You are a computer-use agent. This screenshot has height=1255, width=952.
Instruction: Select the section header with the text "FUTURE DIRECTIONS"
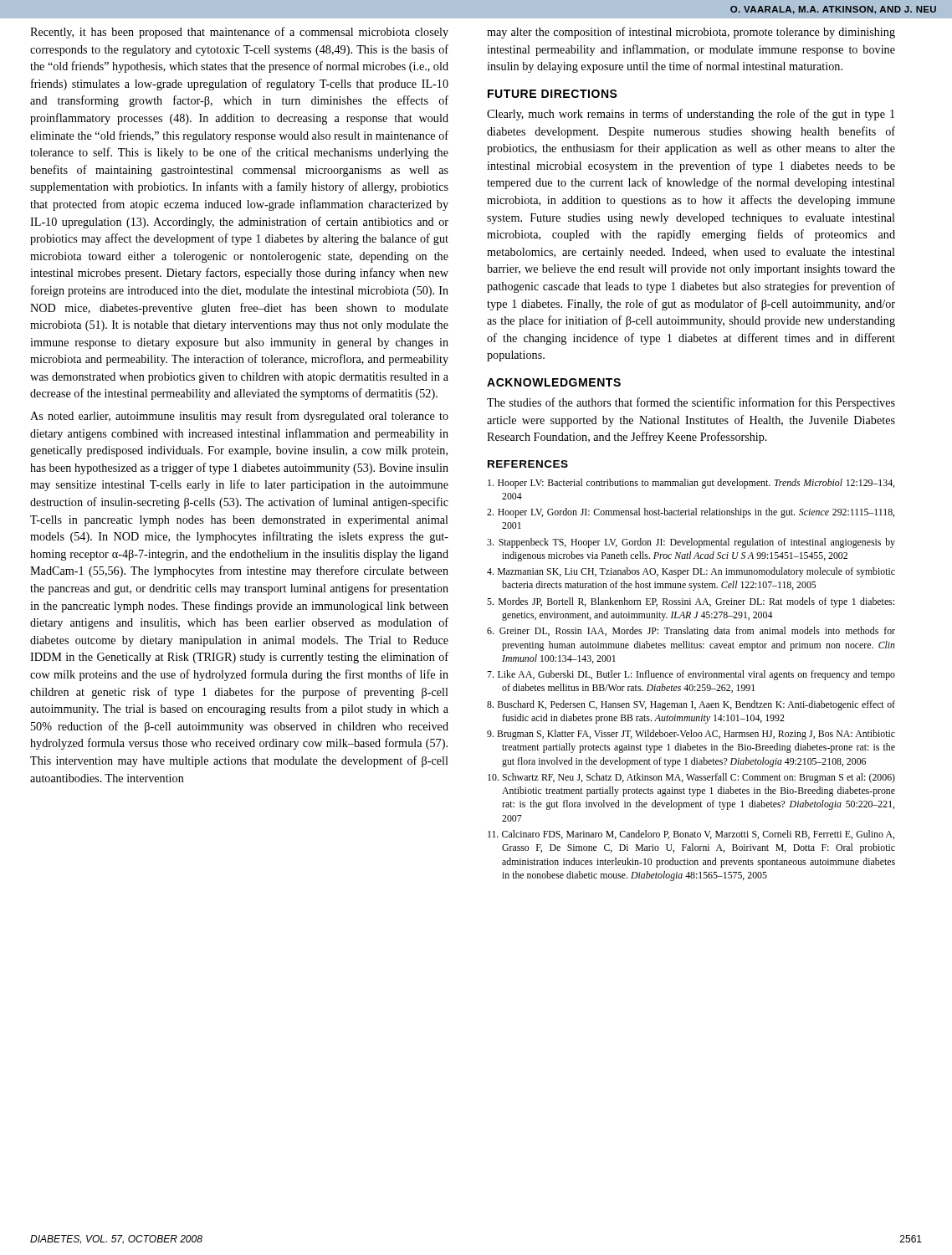[x=552, y=94]
